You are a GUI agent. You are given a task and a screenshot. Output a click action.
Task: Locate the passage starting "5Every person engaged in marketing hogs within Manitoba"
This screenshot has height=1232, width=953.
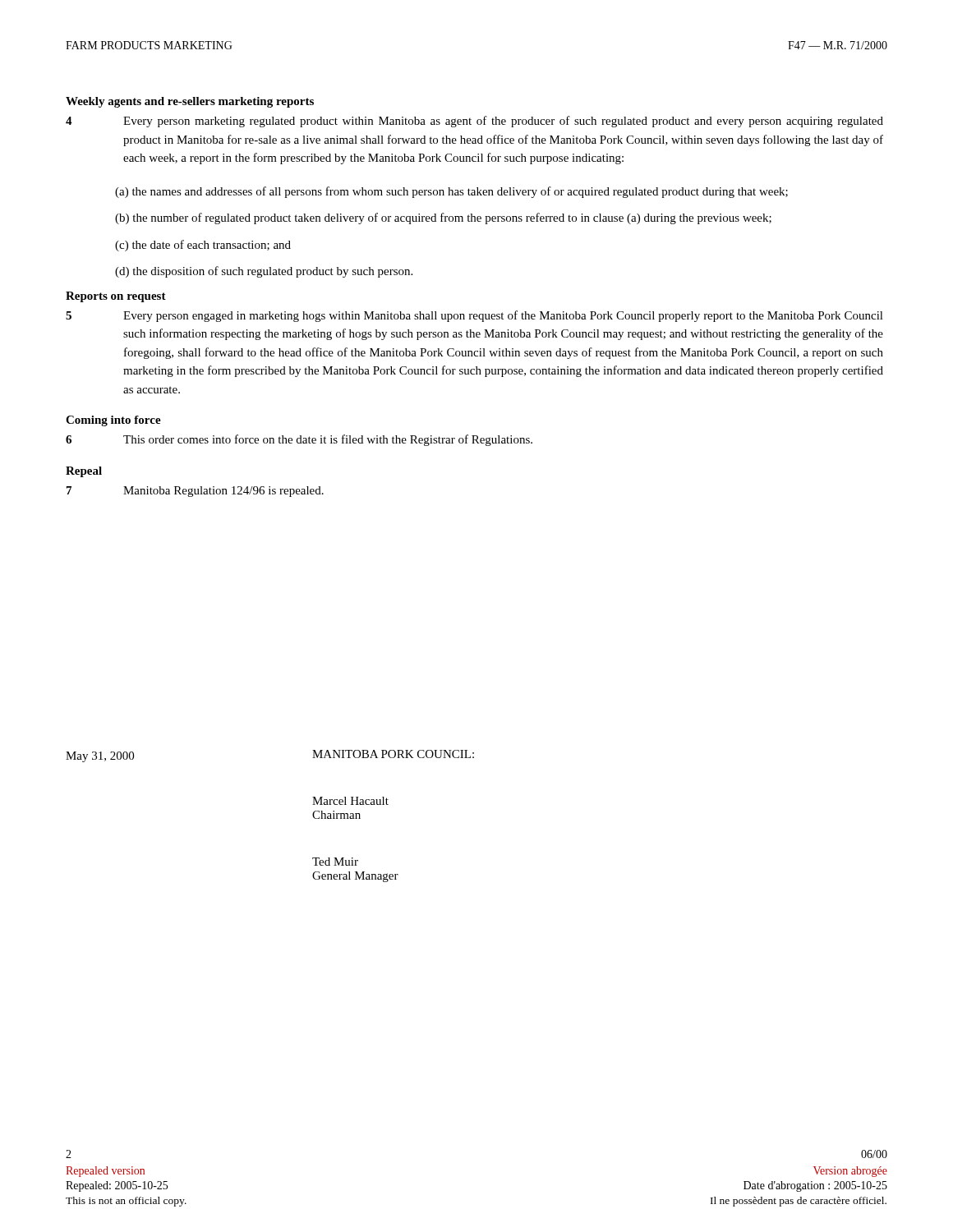[474, 352]
